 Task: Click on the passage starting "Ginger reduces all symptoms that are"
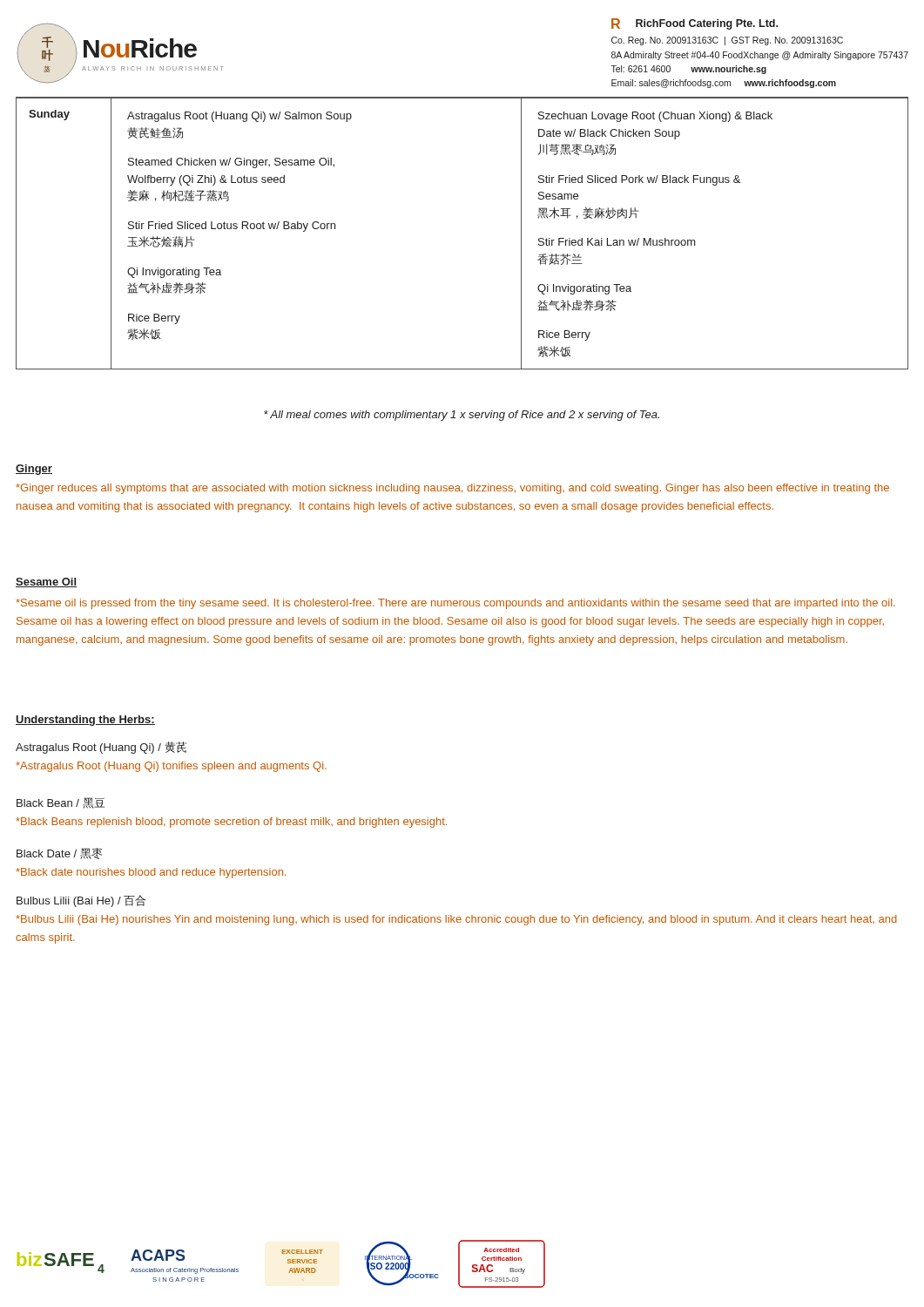pyautogui.click(x=453, y=497)
